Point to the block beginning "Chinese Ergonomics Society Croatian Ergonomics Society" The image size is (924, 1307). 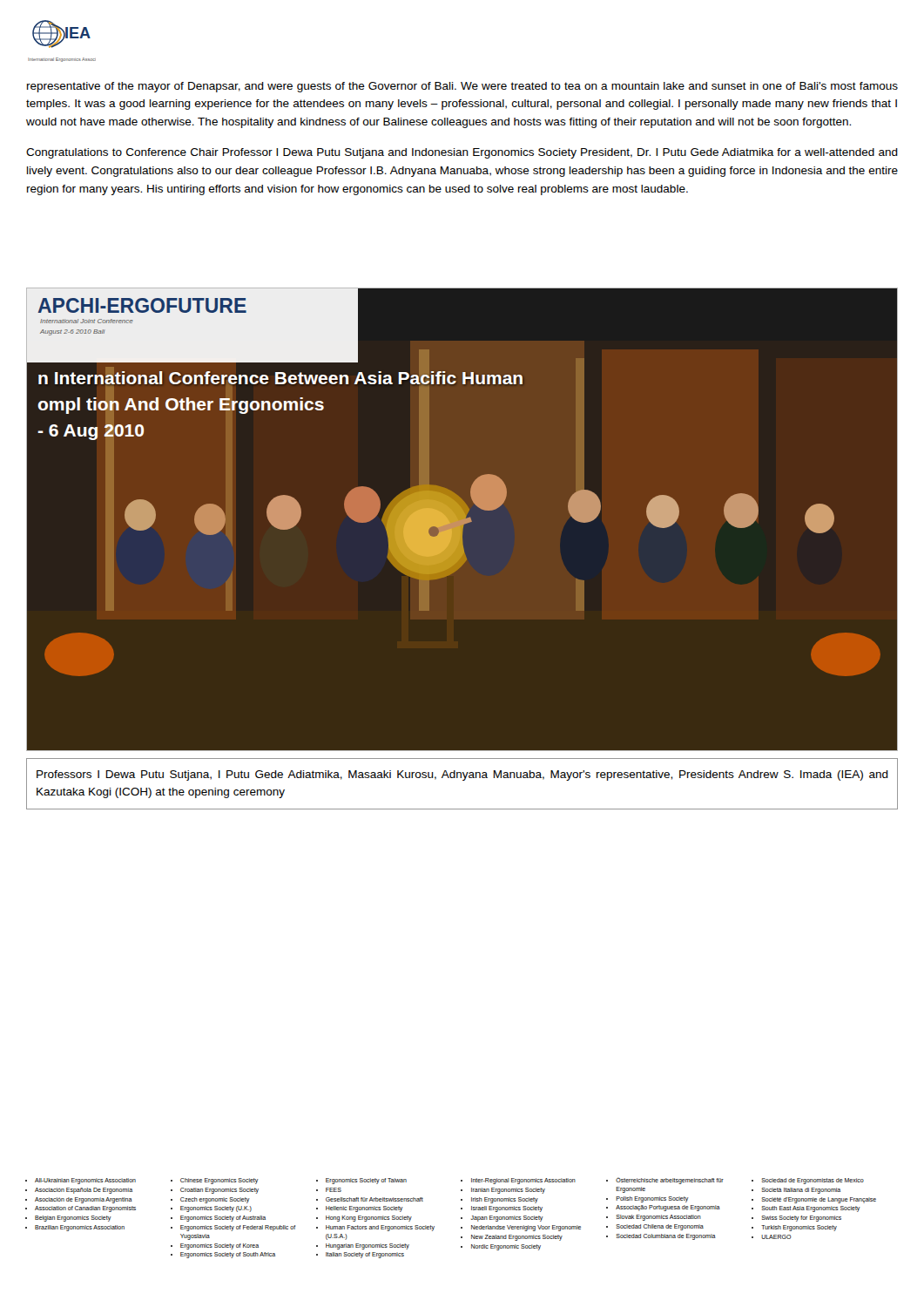[241, 1218]
